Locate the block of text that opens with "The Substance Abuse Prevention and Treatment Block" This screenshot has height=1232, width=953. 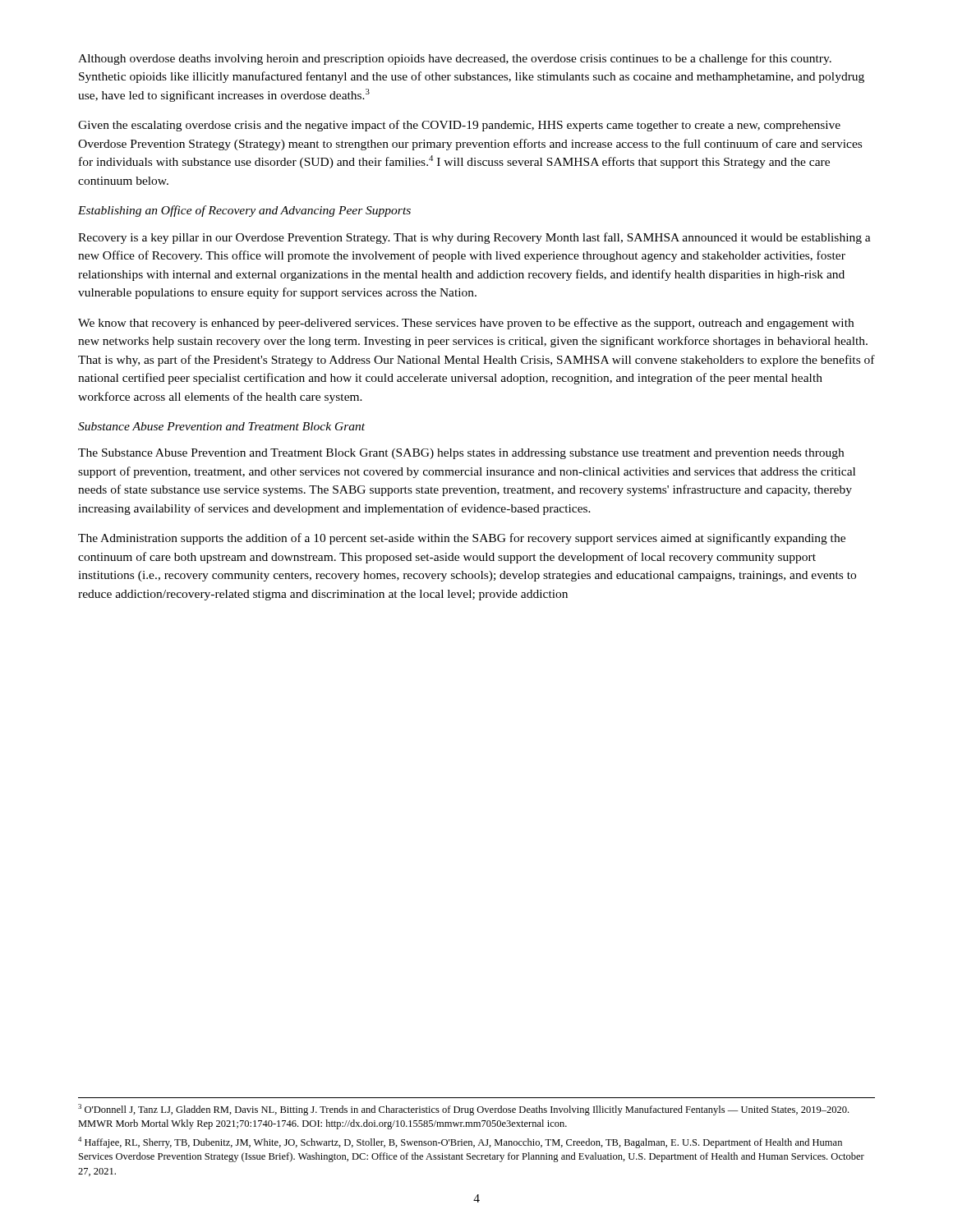coord(467,480)
